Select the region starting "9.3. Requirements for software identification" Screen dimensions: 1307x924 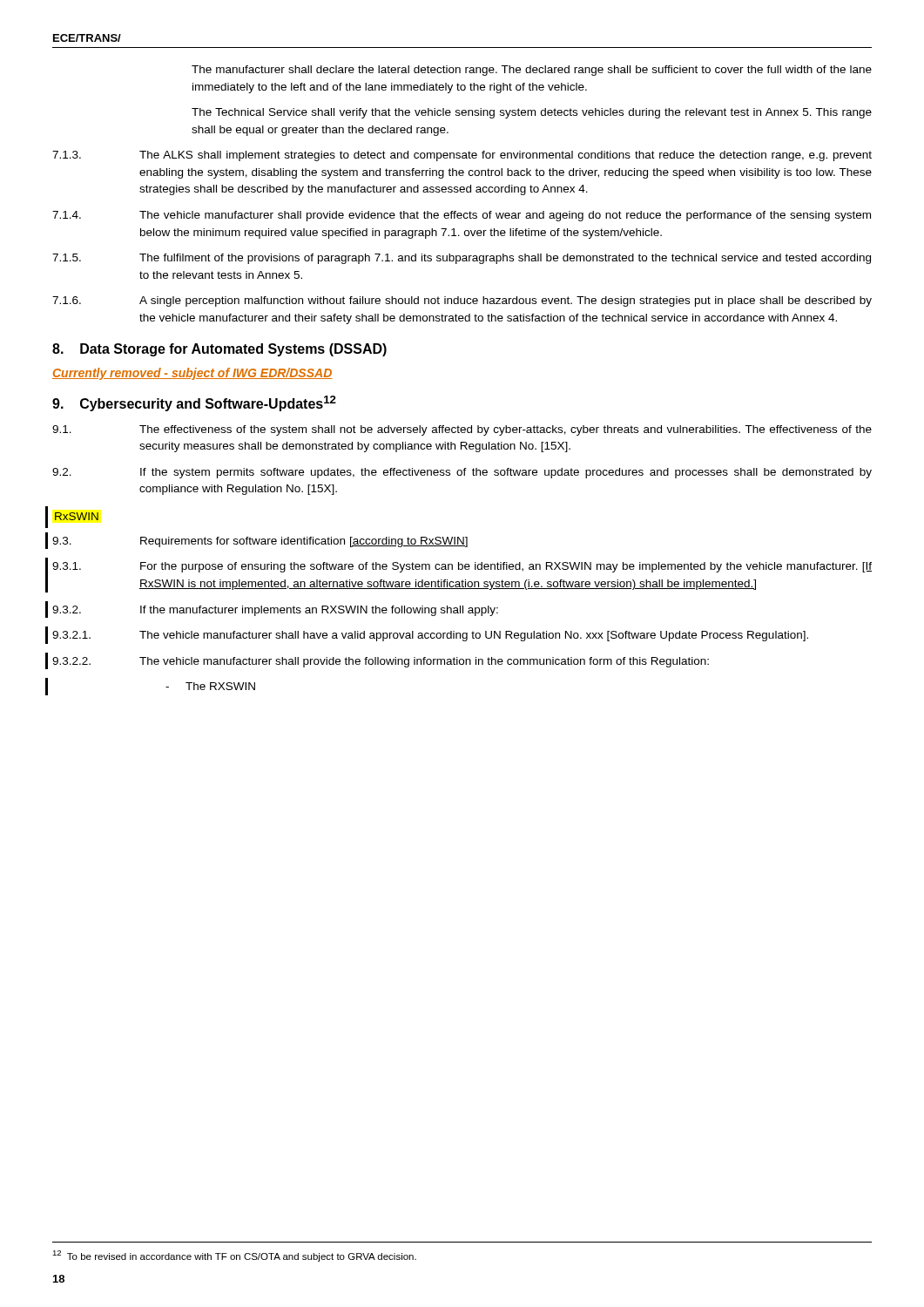[462, 541]
